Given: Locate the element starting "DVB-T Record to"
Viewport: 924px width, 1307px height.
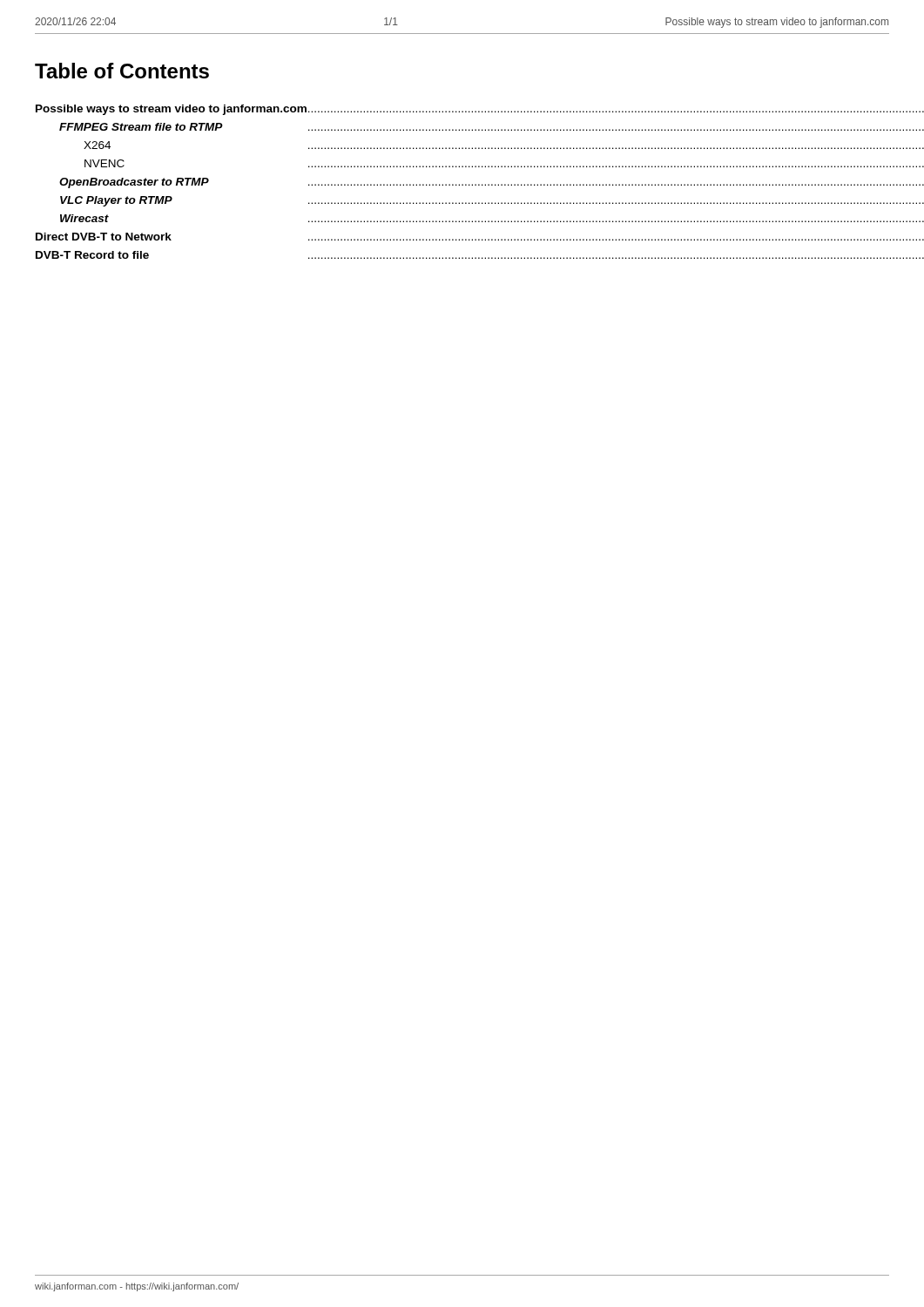Looking at the screenshot, I should point(479,255).
